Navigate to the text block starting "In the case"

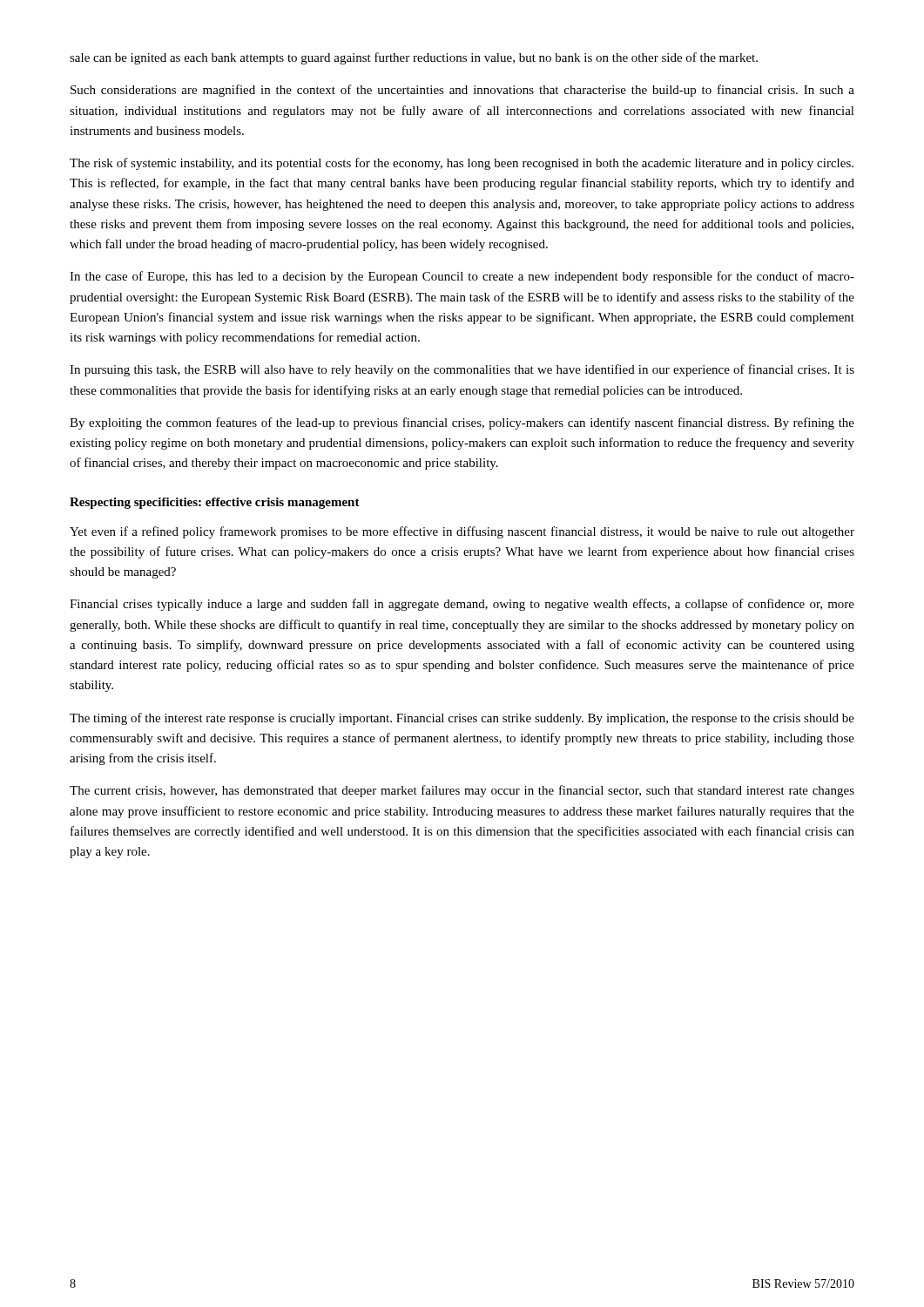(x=462, y=307)
